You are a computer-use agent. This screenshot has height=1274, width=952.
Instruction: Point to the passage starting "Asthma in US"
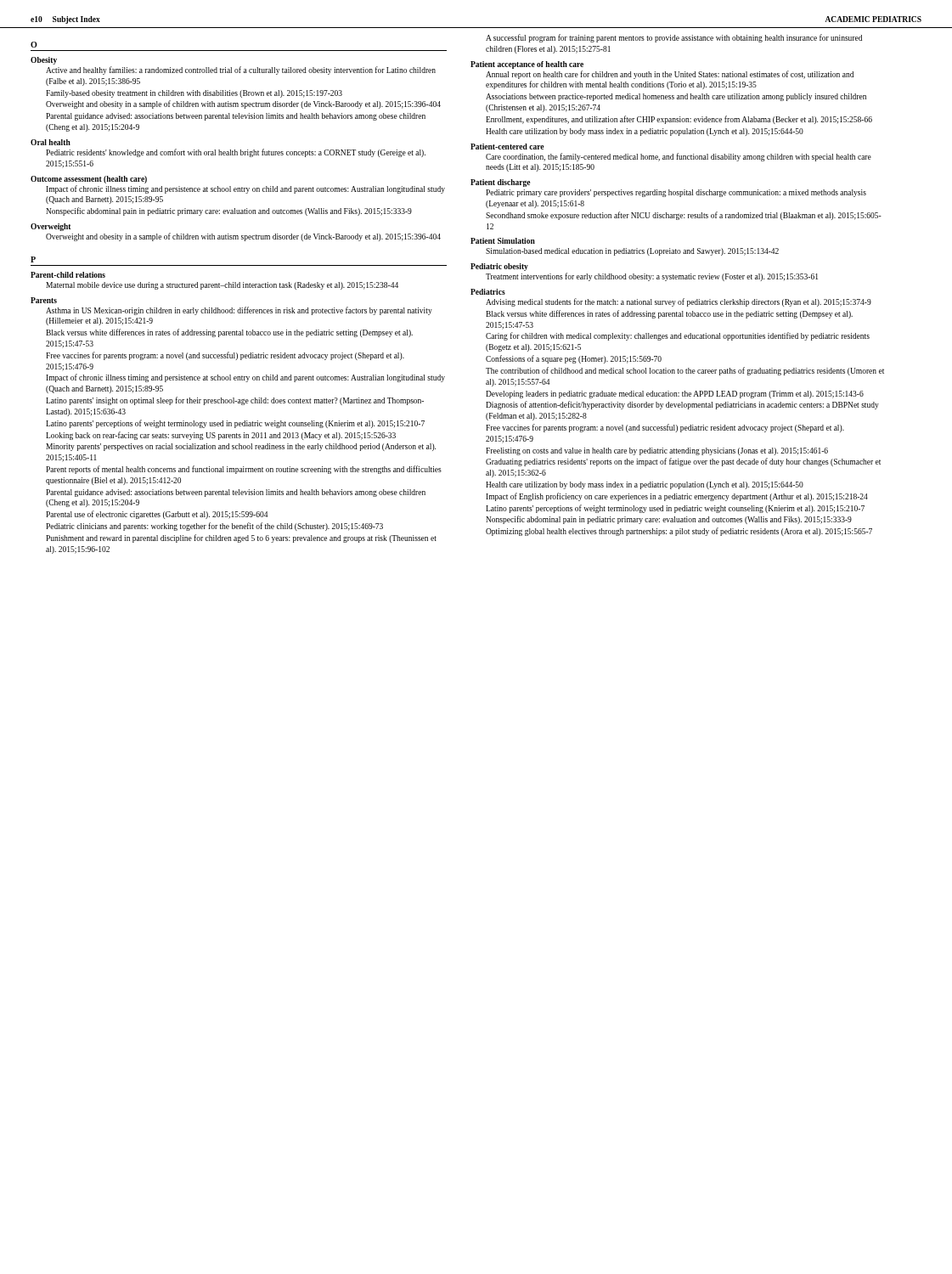click(239, 316)
